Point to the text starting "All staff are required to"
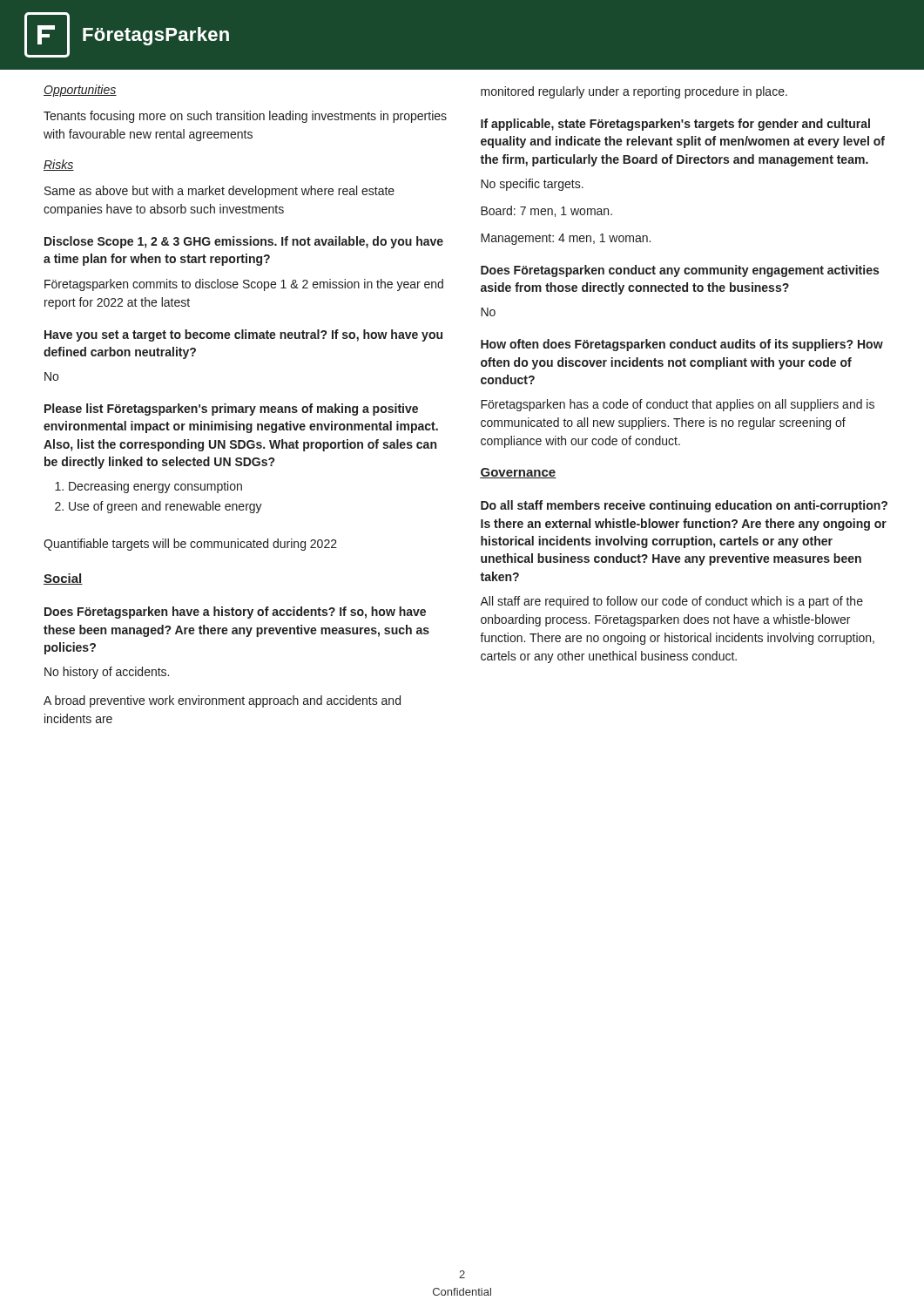This screenshot has height=1307, width=924. (x=678, y=629)
